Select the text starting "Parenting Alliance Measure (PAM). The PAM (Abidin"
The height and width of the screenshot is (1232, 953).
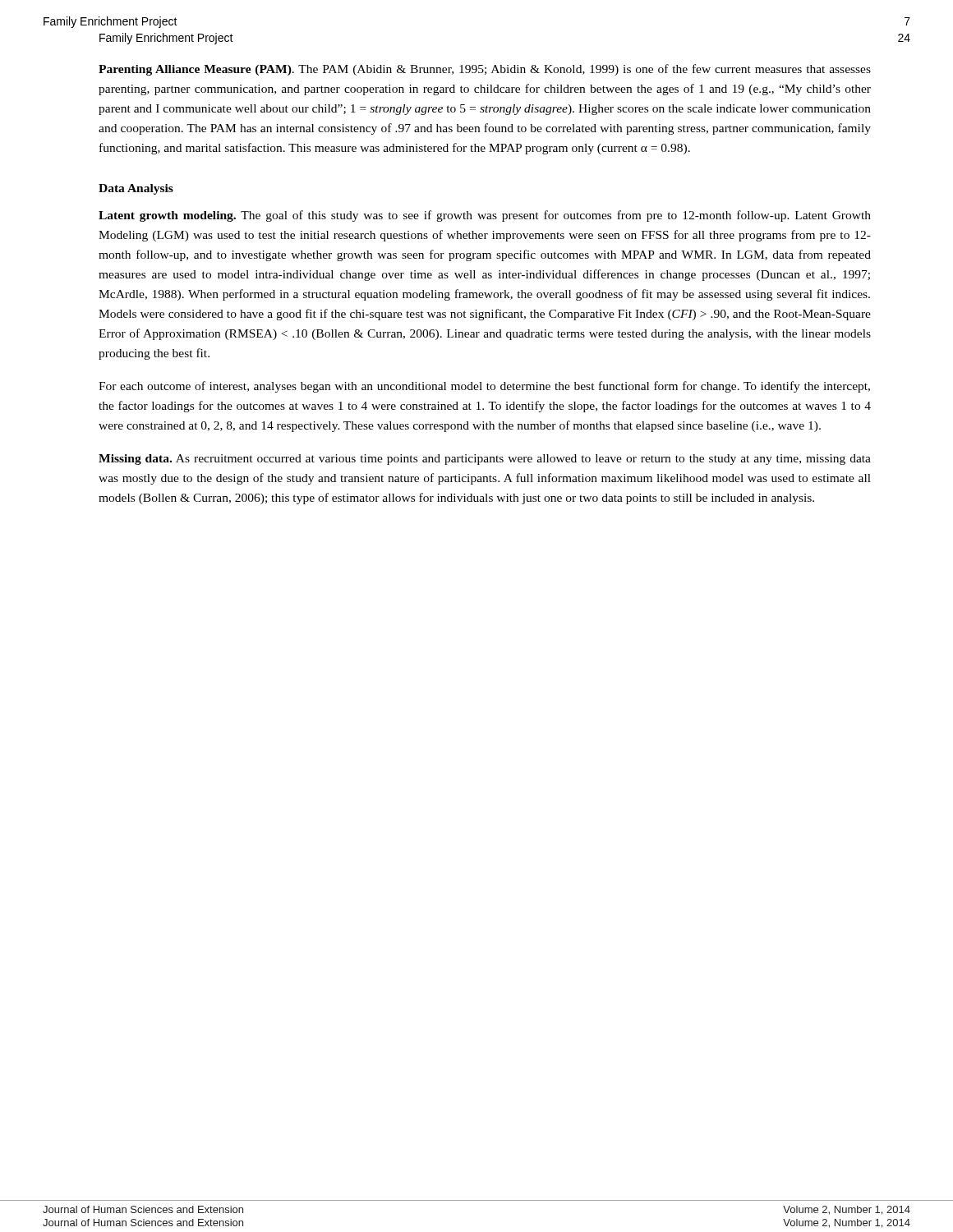tap(485, 108)
